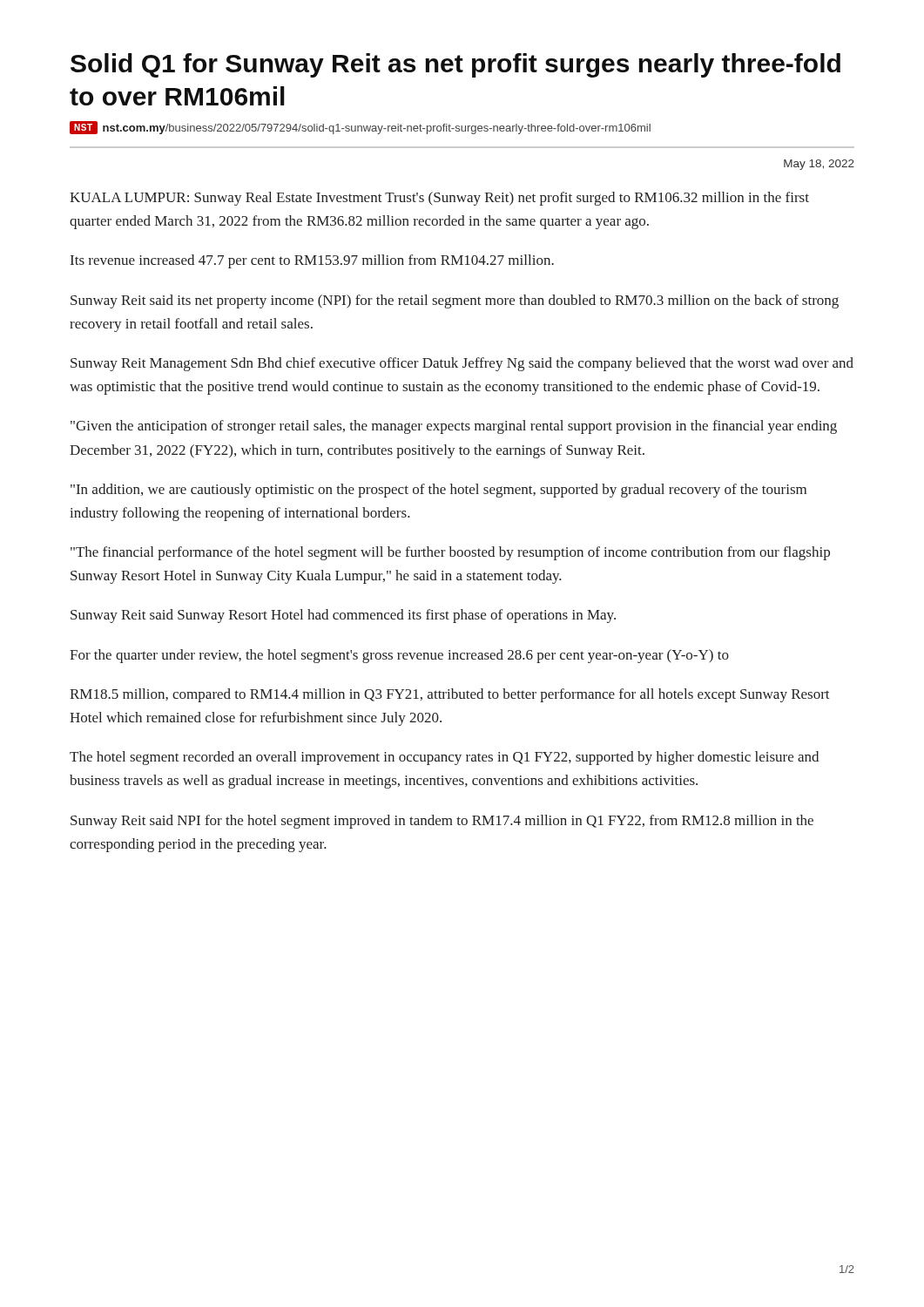
Task: Select the block starting "Its revenue increased"
Action: [x=312, y=260]
